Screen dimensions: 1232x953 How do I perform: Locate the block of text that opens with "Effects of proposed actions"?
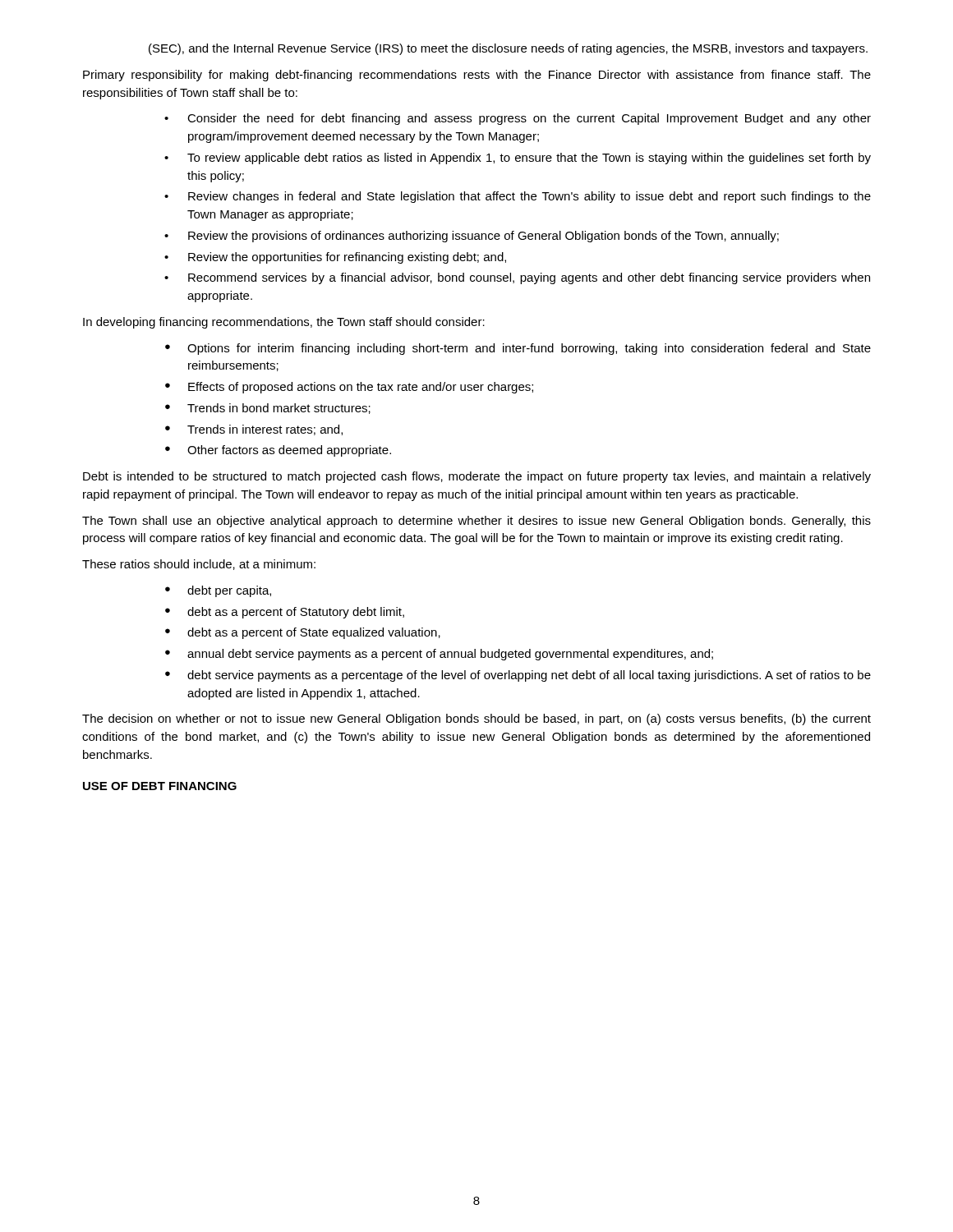click(361, 386)
